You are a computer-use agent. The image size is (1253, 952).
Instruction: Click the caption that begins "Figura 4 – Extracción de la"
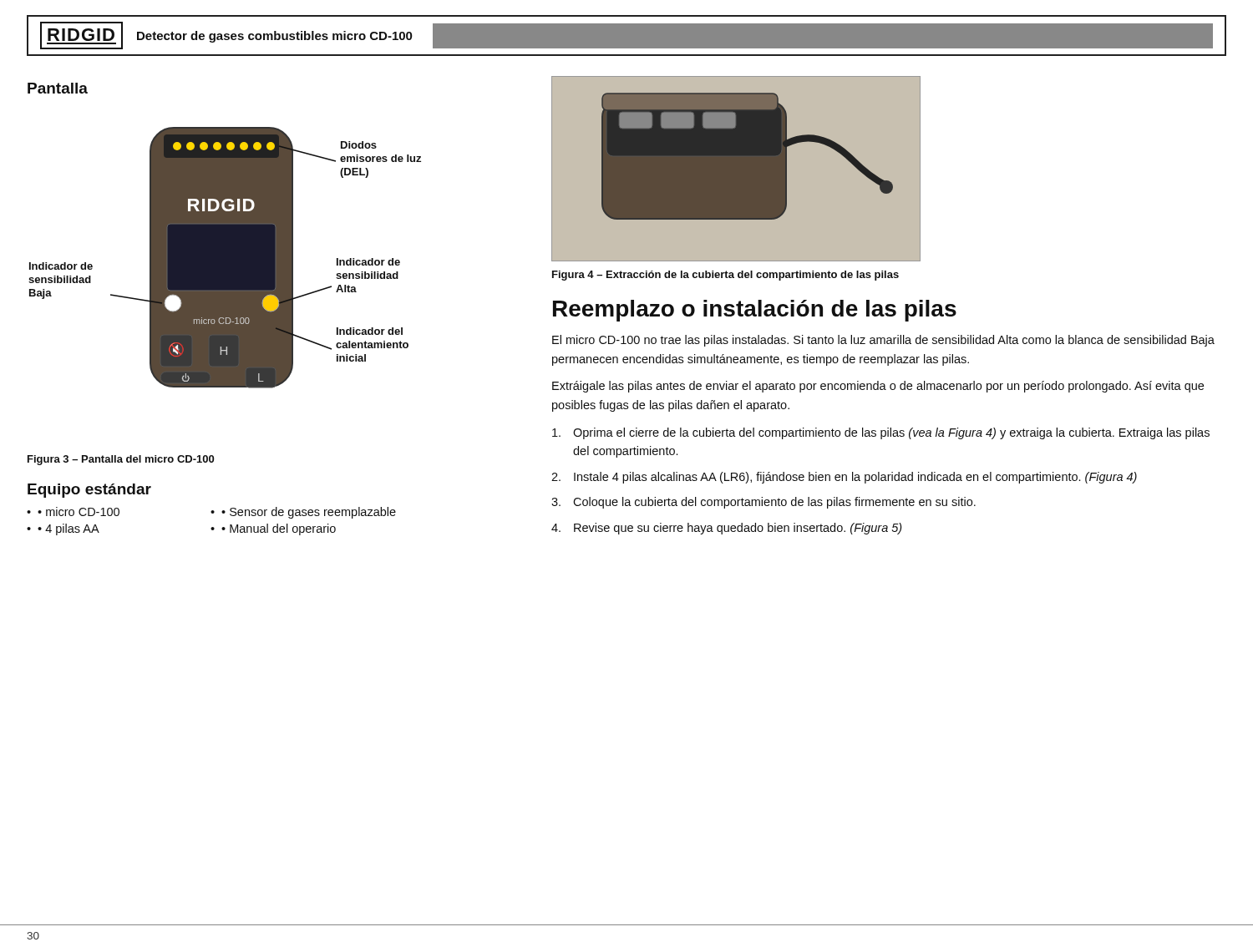(x=725, y=274)
